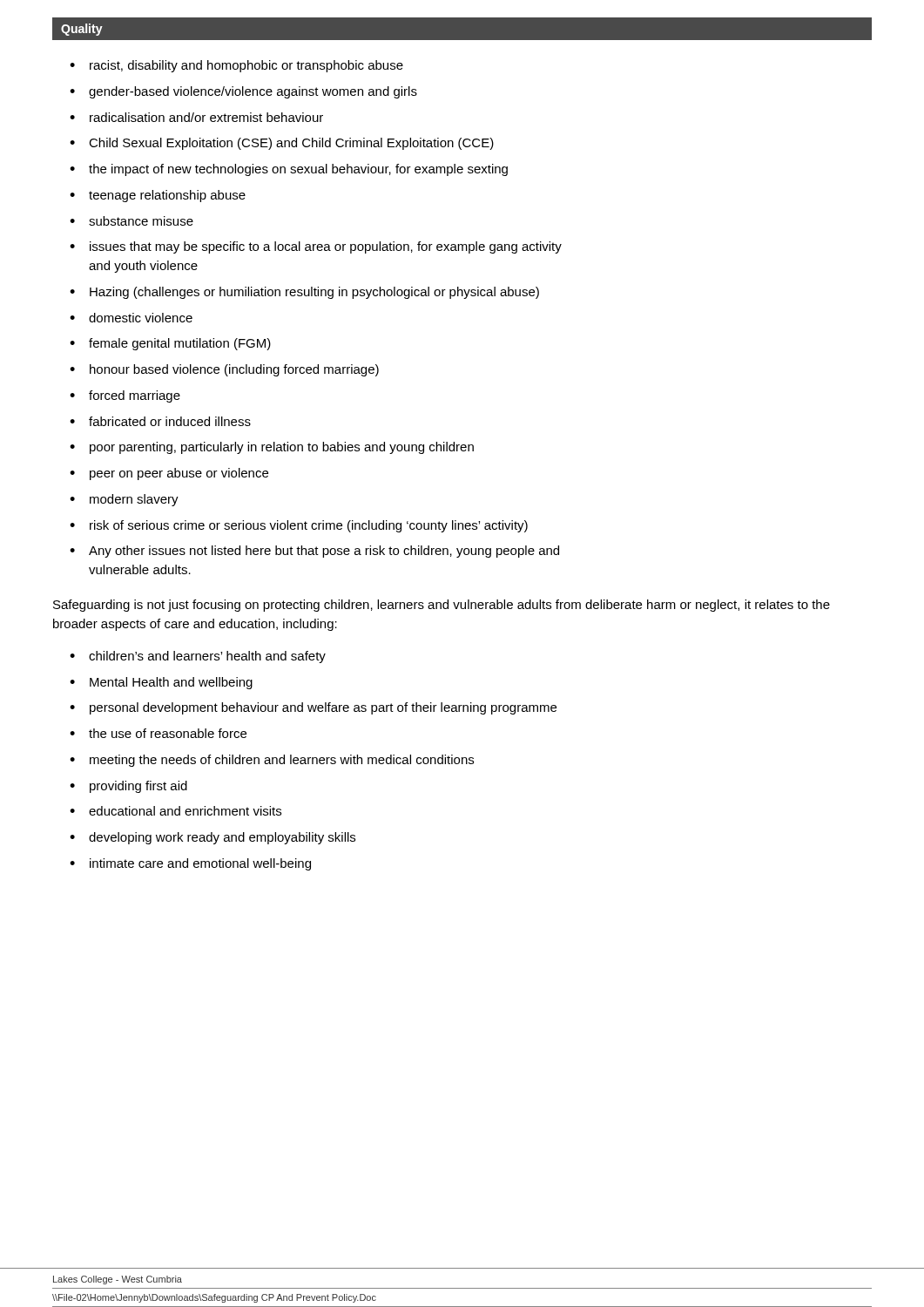
Task: Find the list item that says "poor parenting, particularly in relation to babies"
Action: [471, 447]
